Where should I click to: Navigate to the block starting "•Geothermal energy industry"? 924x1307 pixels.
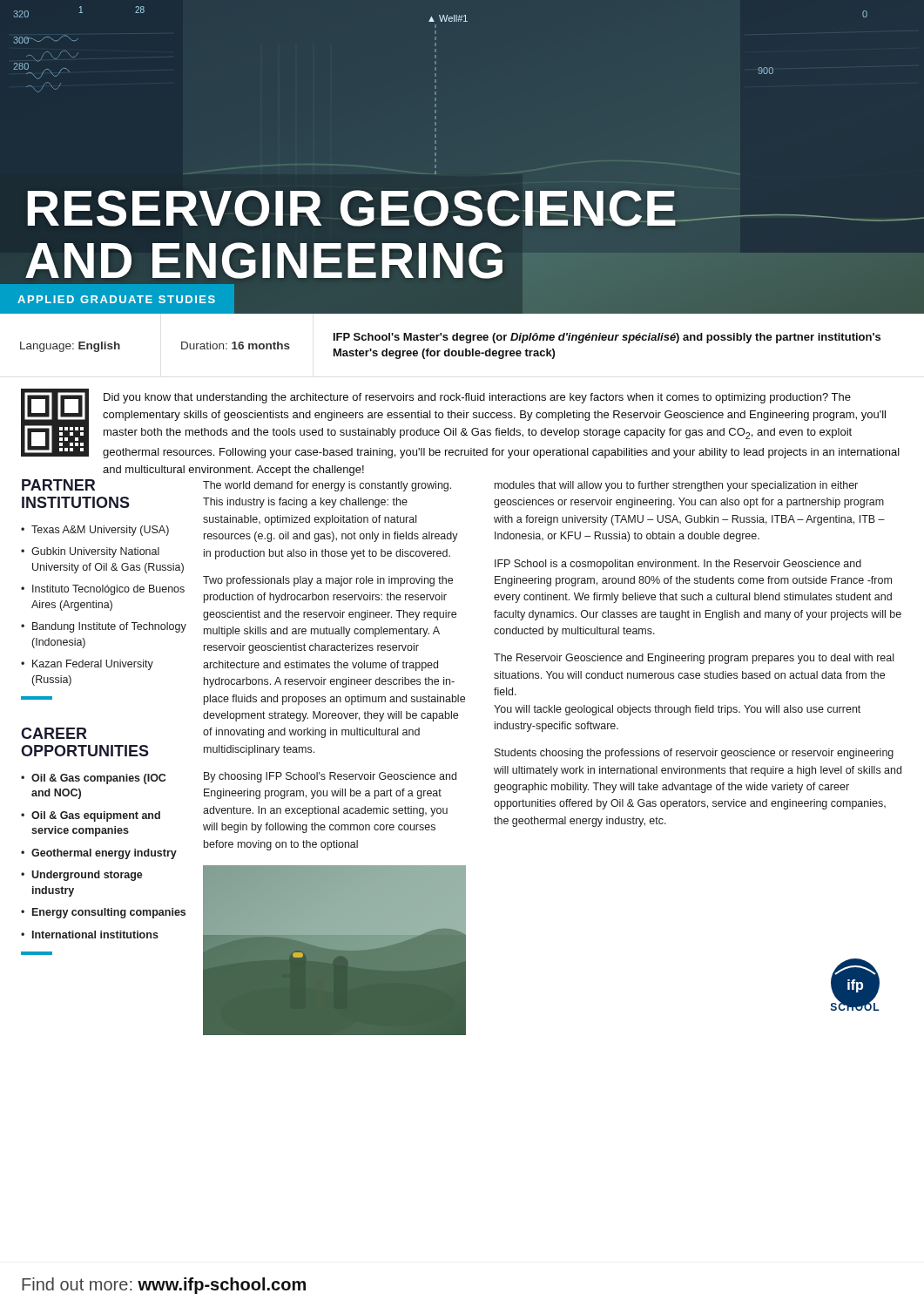99,853
